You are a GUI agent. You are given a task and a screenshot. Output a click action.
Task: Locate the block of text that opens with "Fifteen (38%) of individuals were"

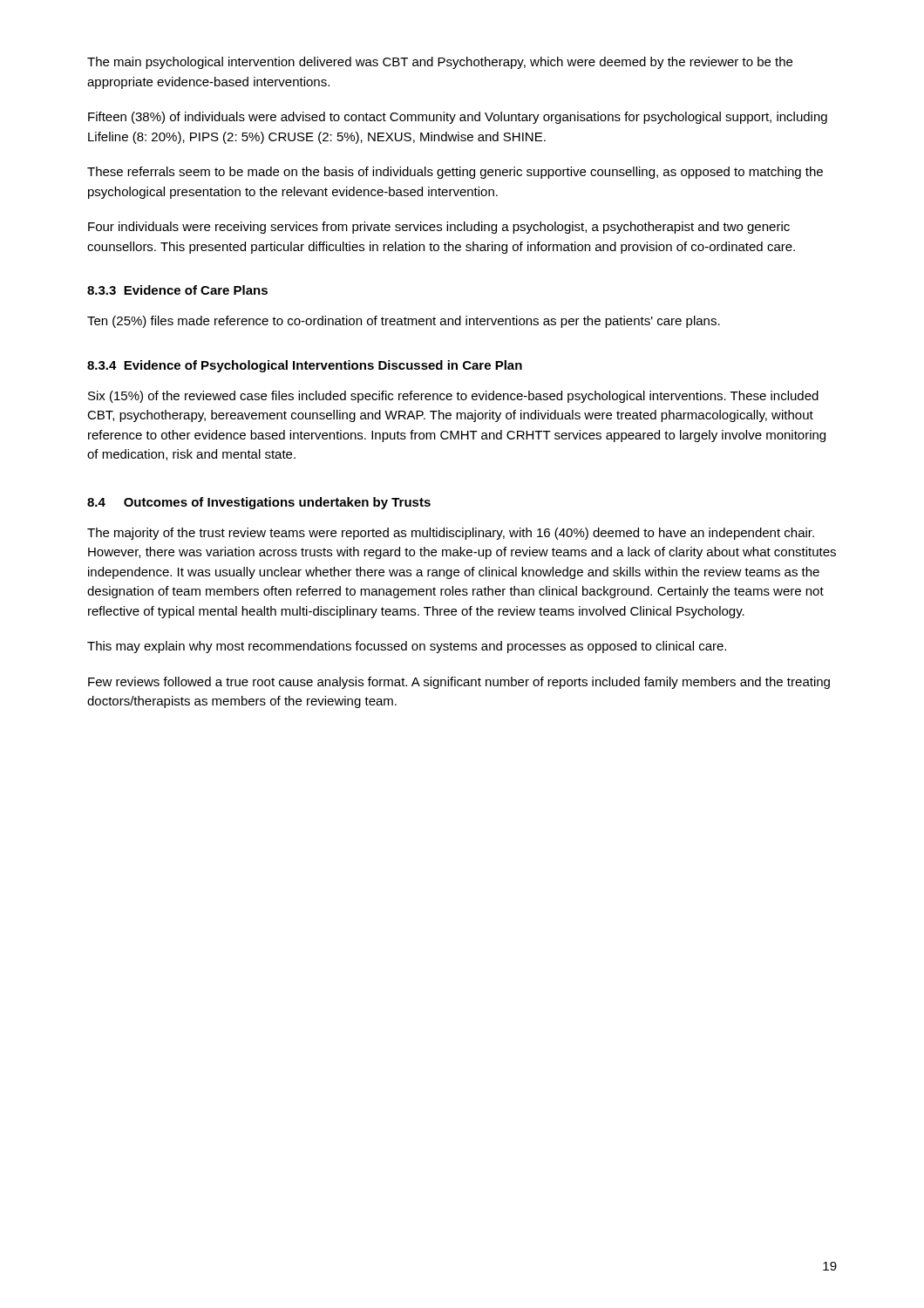(457, 126)
